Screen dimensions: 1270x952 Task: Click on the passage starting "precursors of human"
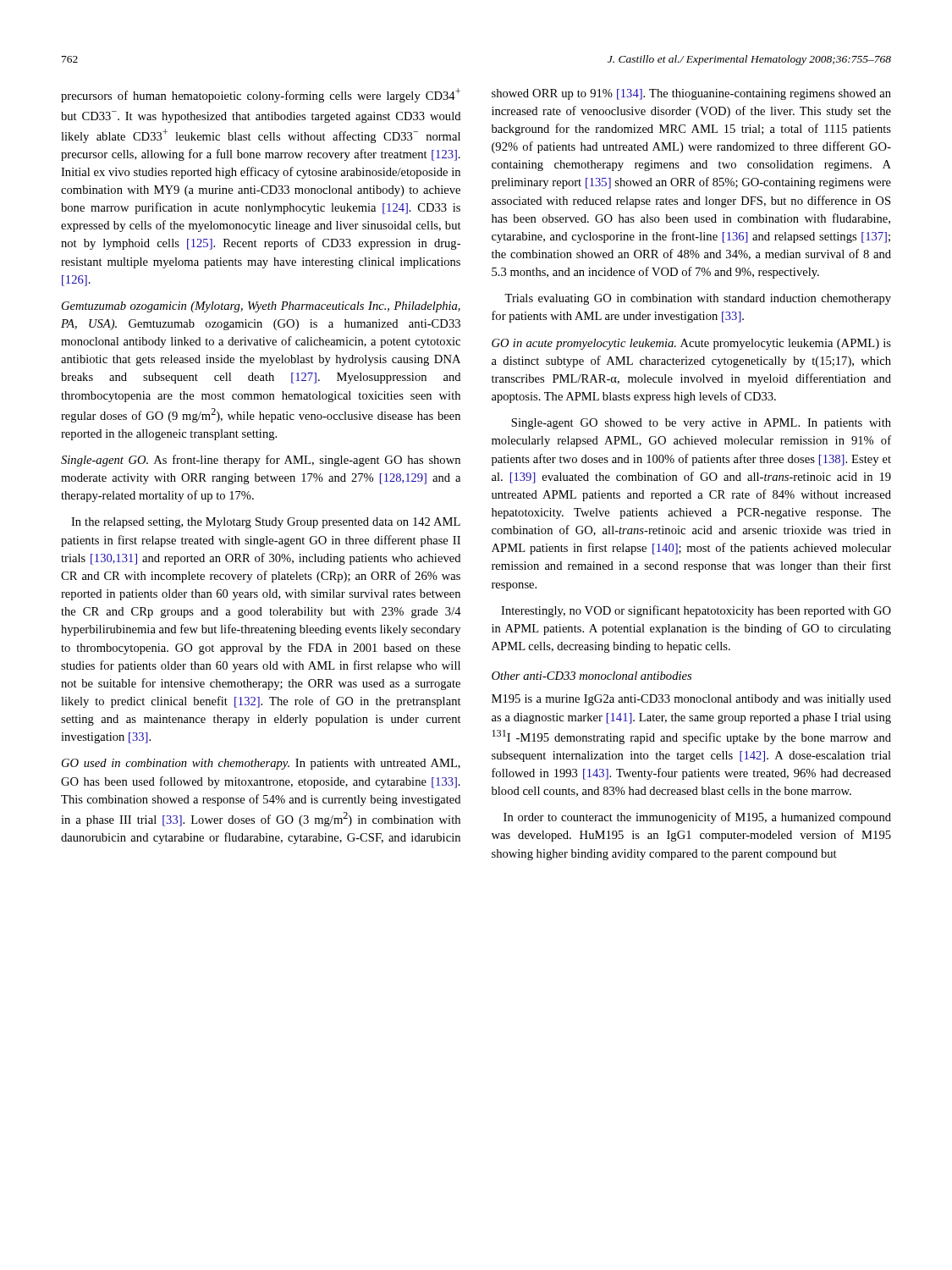[261, 185]
